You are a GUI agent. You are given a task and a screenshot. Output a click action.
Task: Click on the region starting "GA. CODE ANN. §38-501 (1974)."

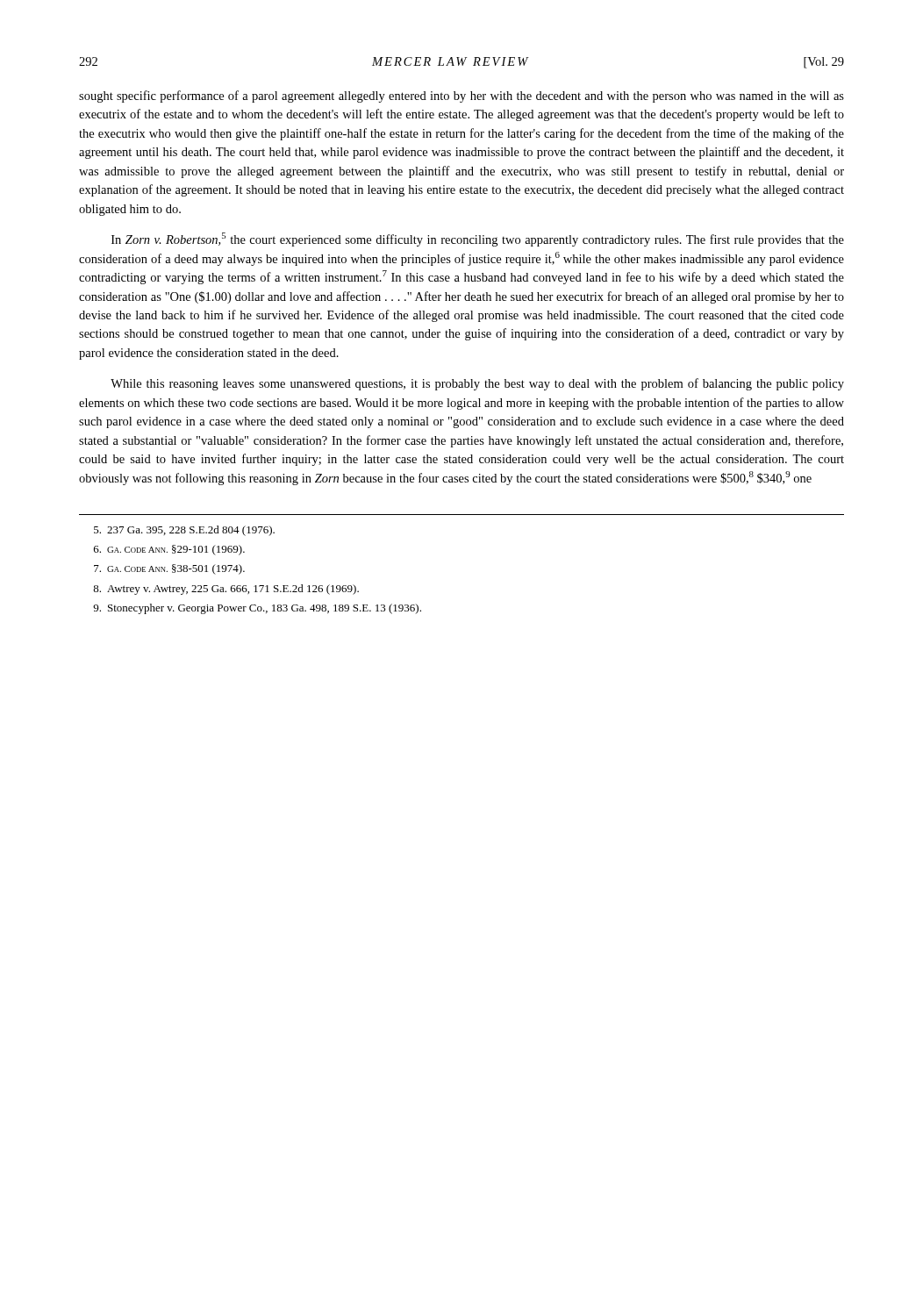pos(162,569)
